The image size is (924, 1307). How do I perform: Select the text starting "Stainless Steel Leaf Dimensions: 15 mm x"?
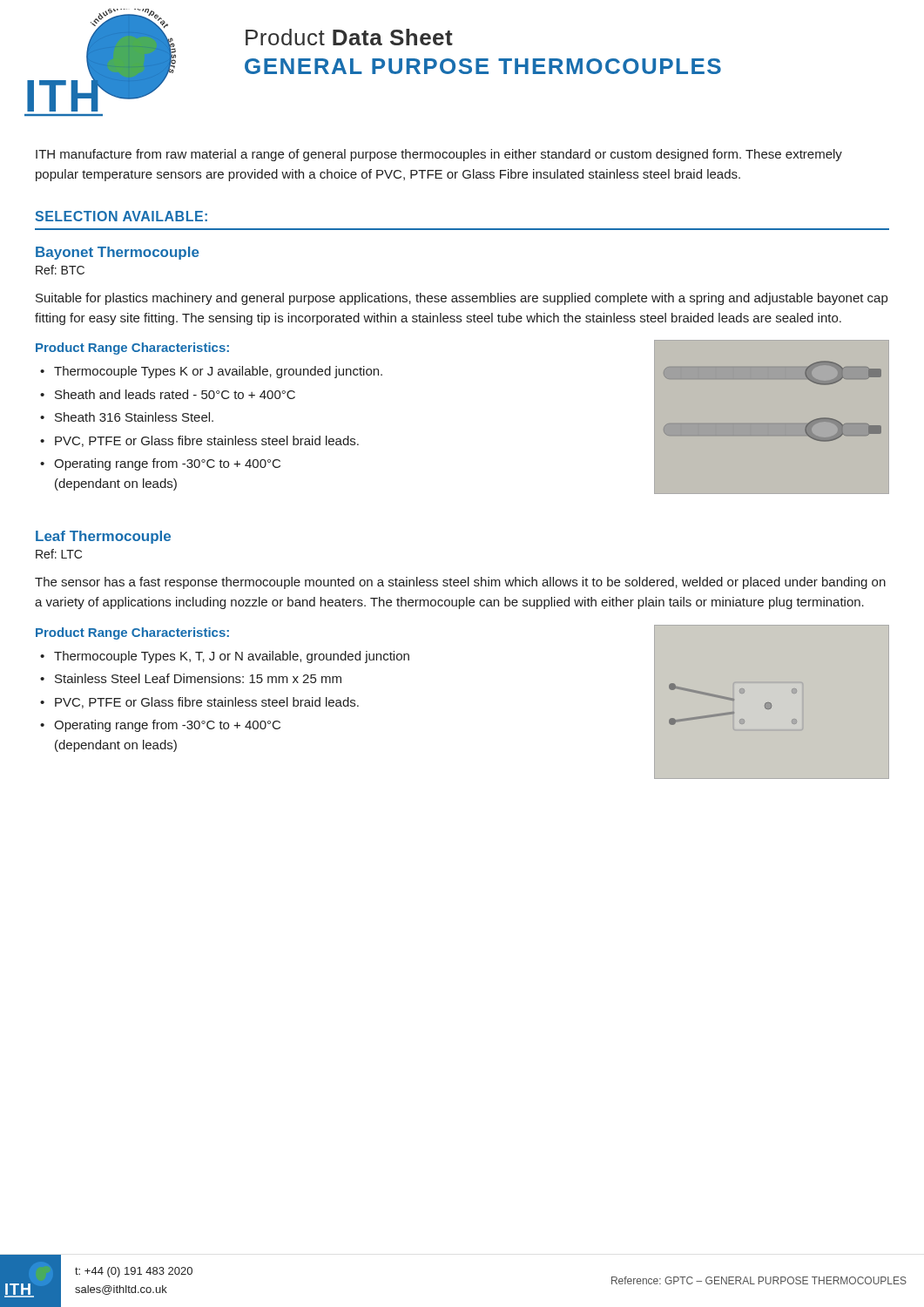tap(198, 678)
